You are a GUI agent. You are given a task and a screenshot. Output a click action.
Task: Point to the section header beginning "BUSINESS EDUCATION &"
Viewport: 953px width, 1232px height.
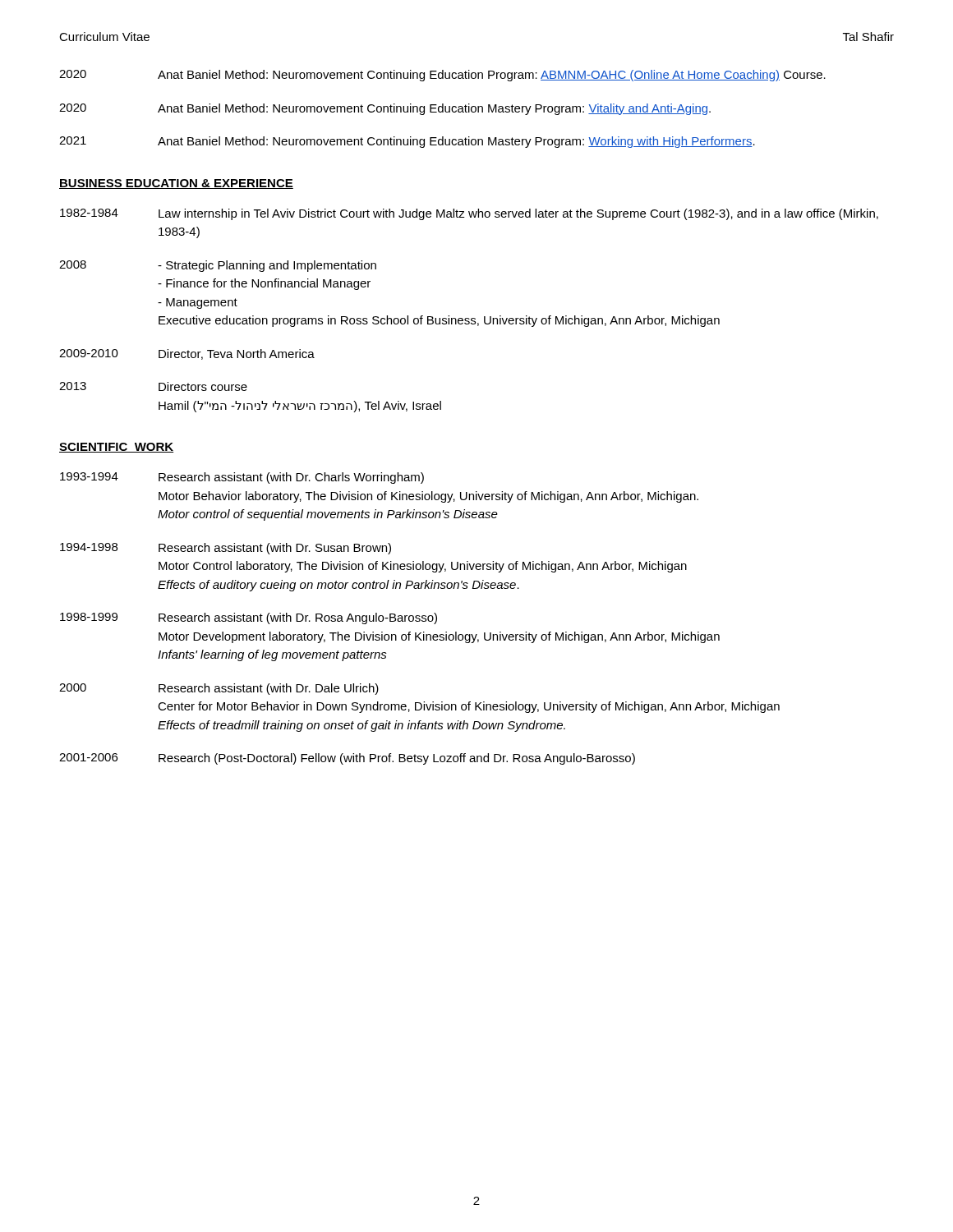coord(176,182)
